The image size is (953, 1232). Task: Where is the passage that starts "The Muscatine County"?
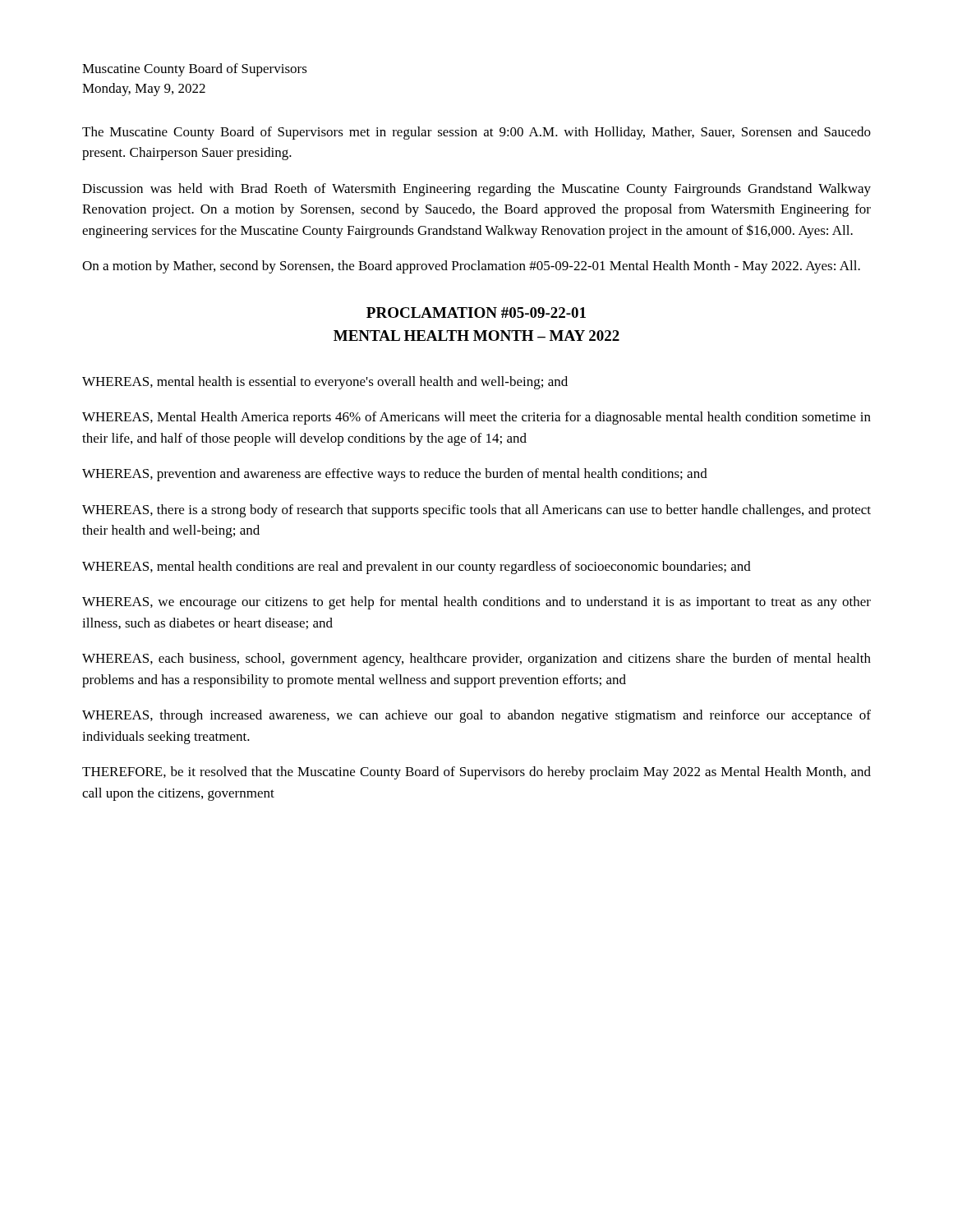pyautogui.click(x=476, y=142)
